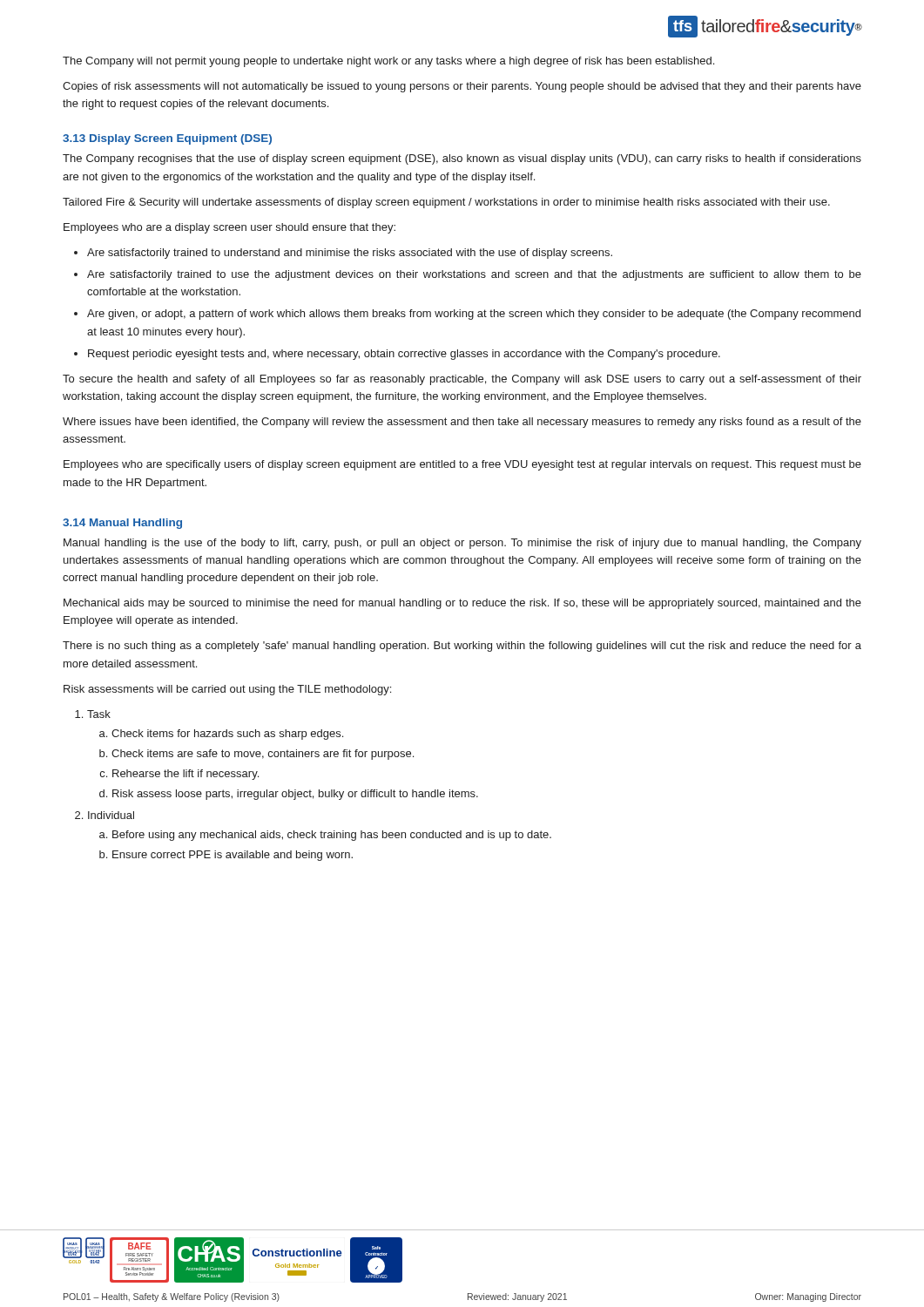Click on the text block with the text "The Company will not permit young people"

pos(389,61)
